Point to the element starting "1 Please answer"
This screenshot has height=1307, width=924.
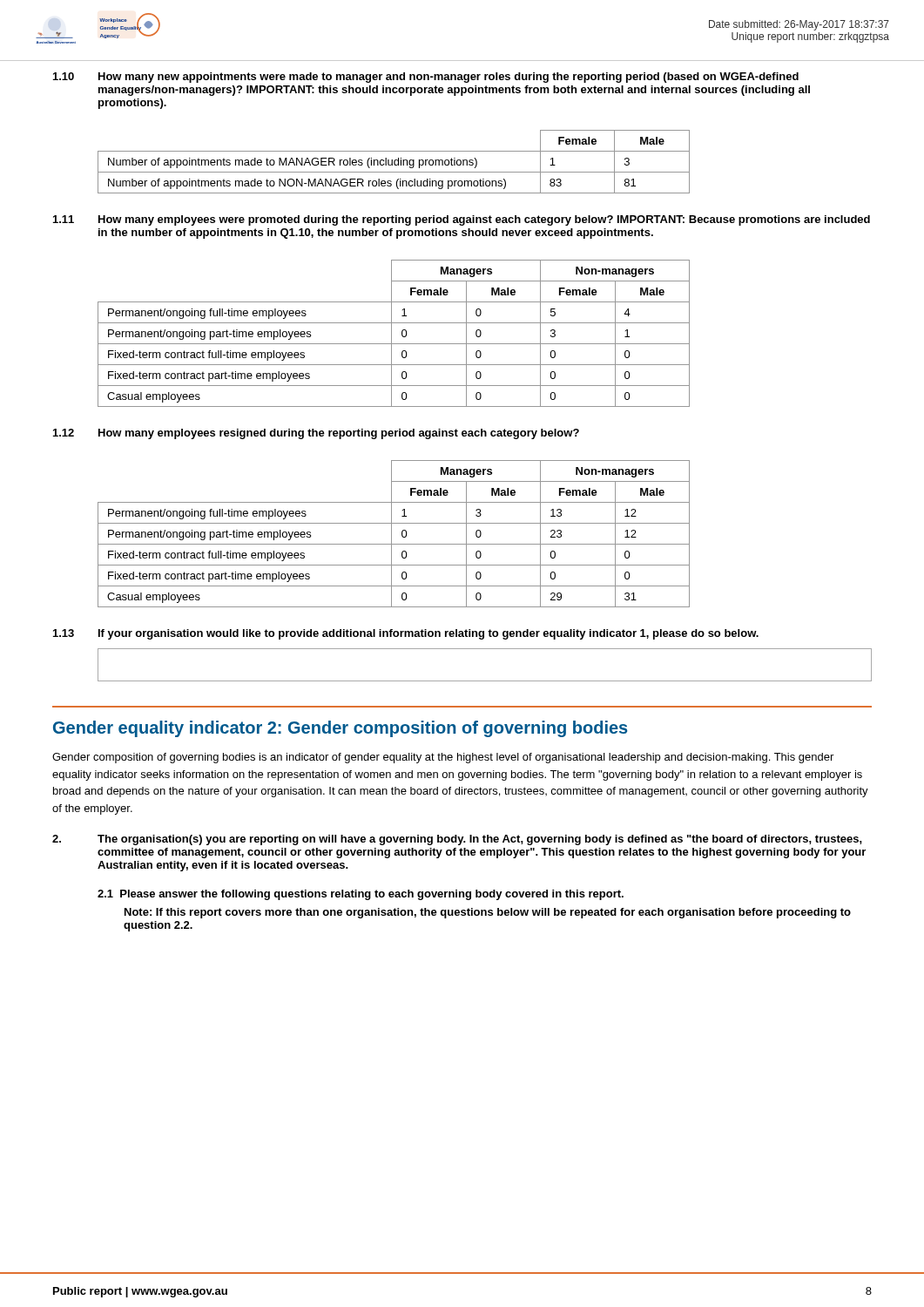[485, 909]
